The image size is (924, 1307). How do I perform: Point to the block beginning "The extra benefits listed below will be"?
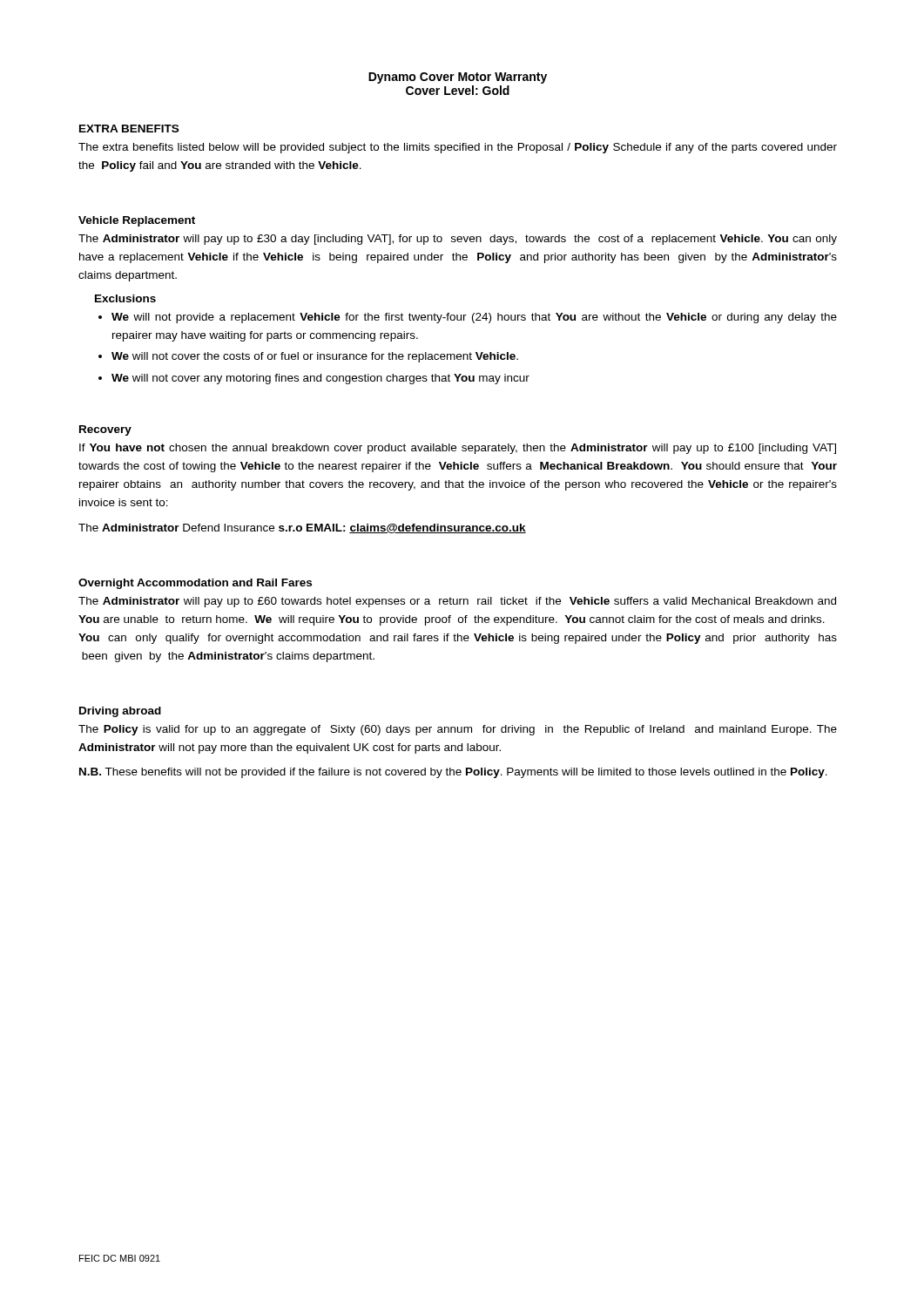(x=458, y=156)
